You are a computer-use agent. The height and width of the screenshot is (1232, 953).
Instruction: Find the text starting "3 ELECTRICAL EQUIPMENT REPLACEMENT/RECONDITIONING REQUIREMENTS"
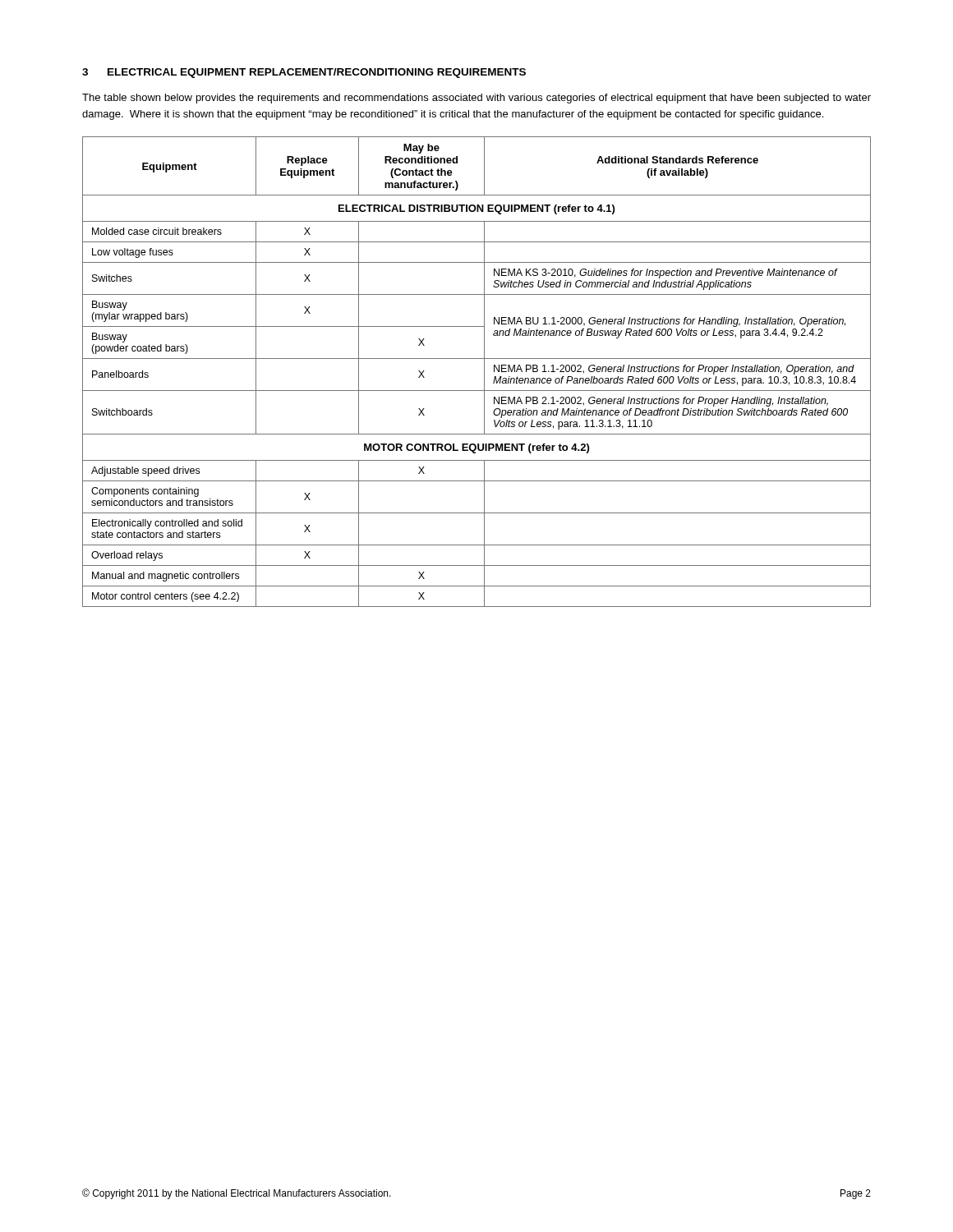point(304,72)
